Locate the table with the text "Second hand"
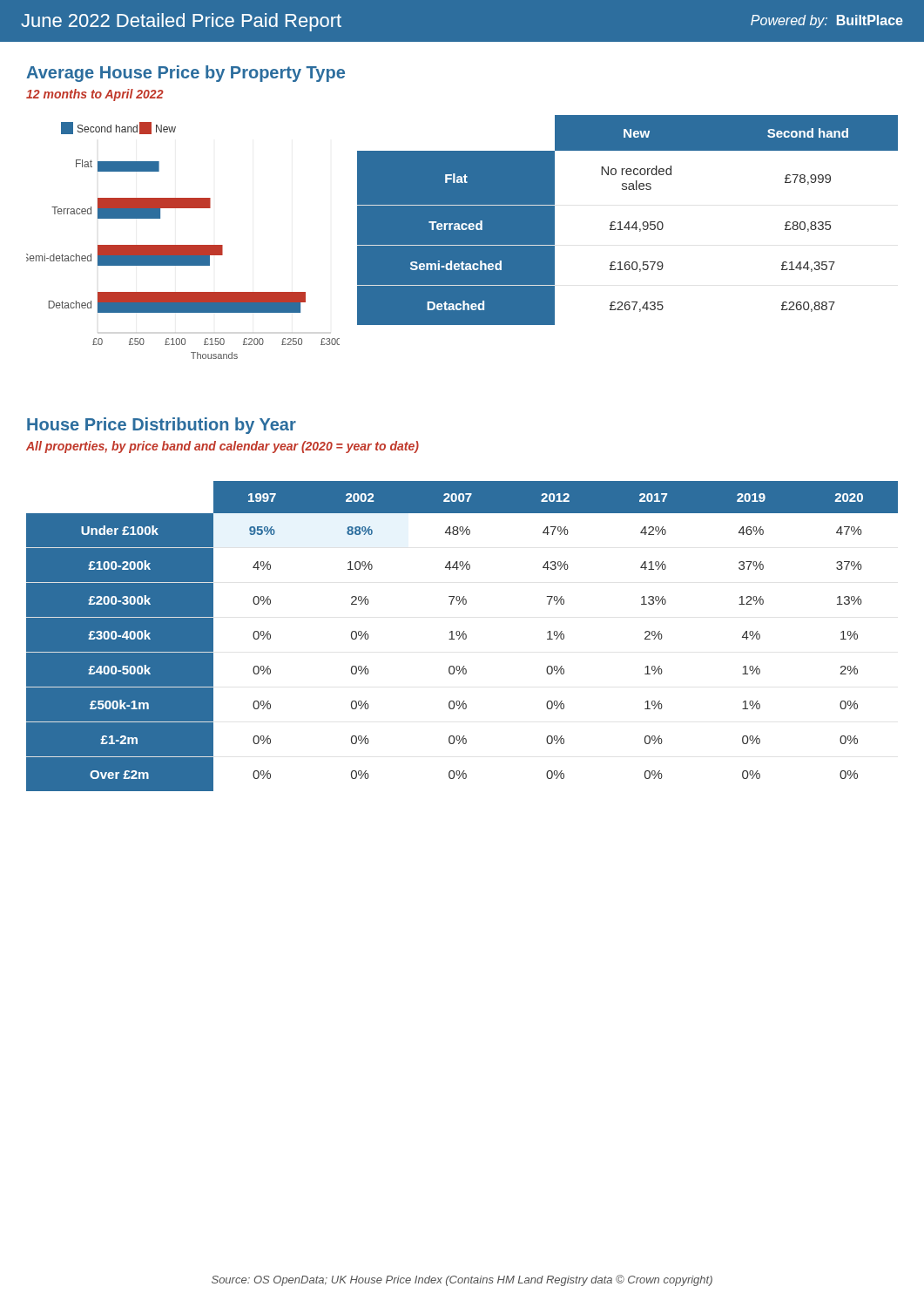 [627, 243]
